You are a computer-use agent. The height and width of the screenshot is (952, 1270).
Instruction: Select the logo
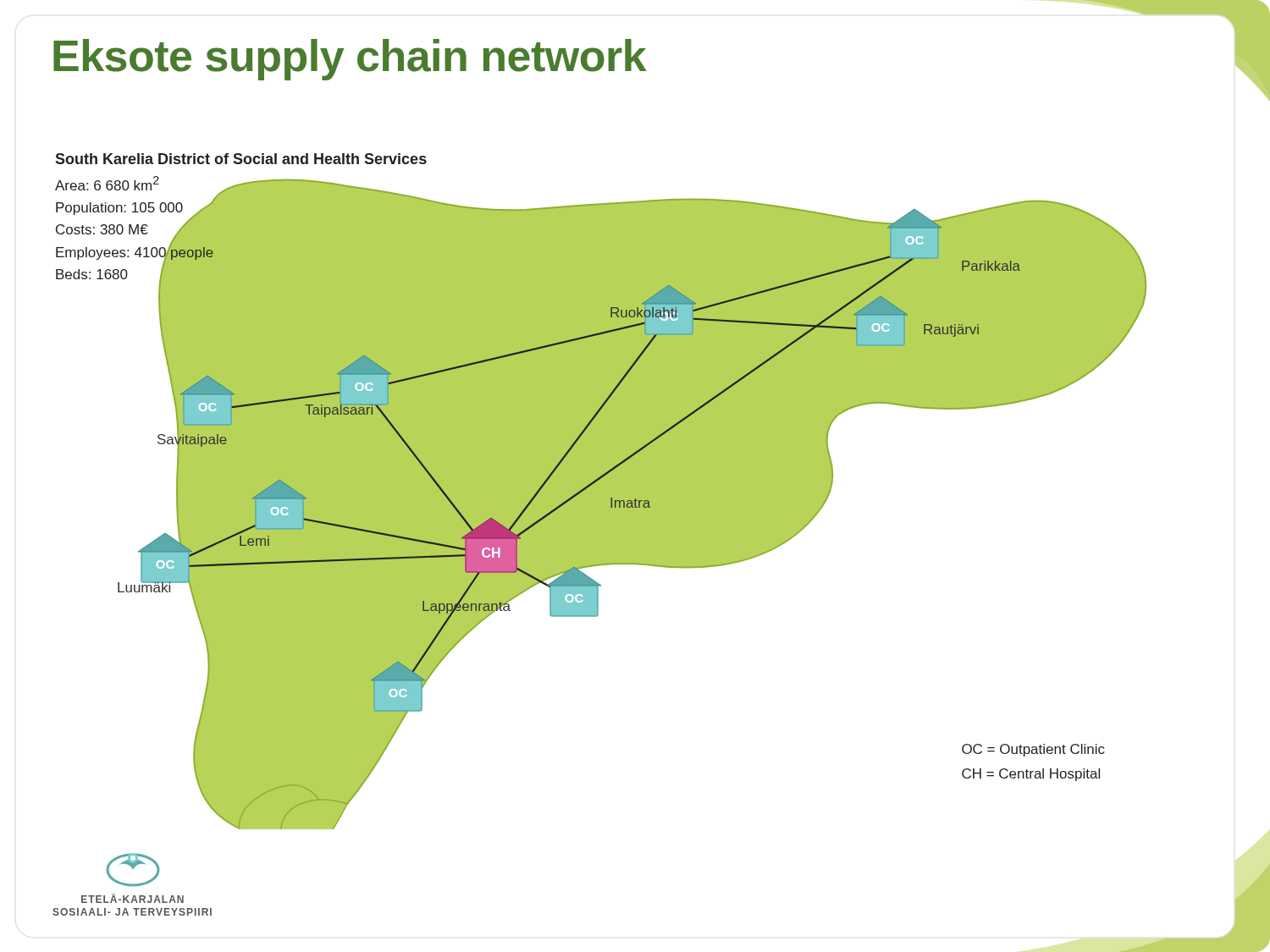(x=133, y=883)
